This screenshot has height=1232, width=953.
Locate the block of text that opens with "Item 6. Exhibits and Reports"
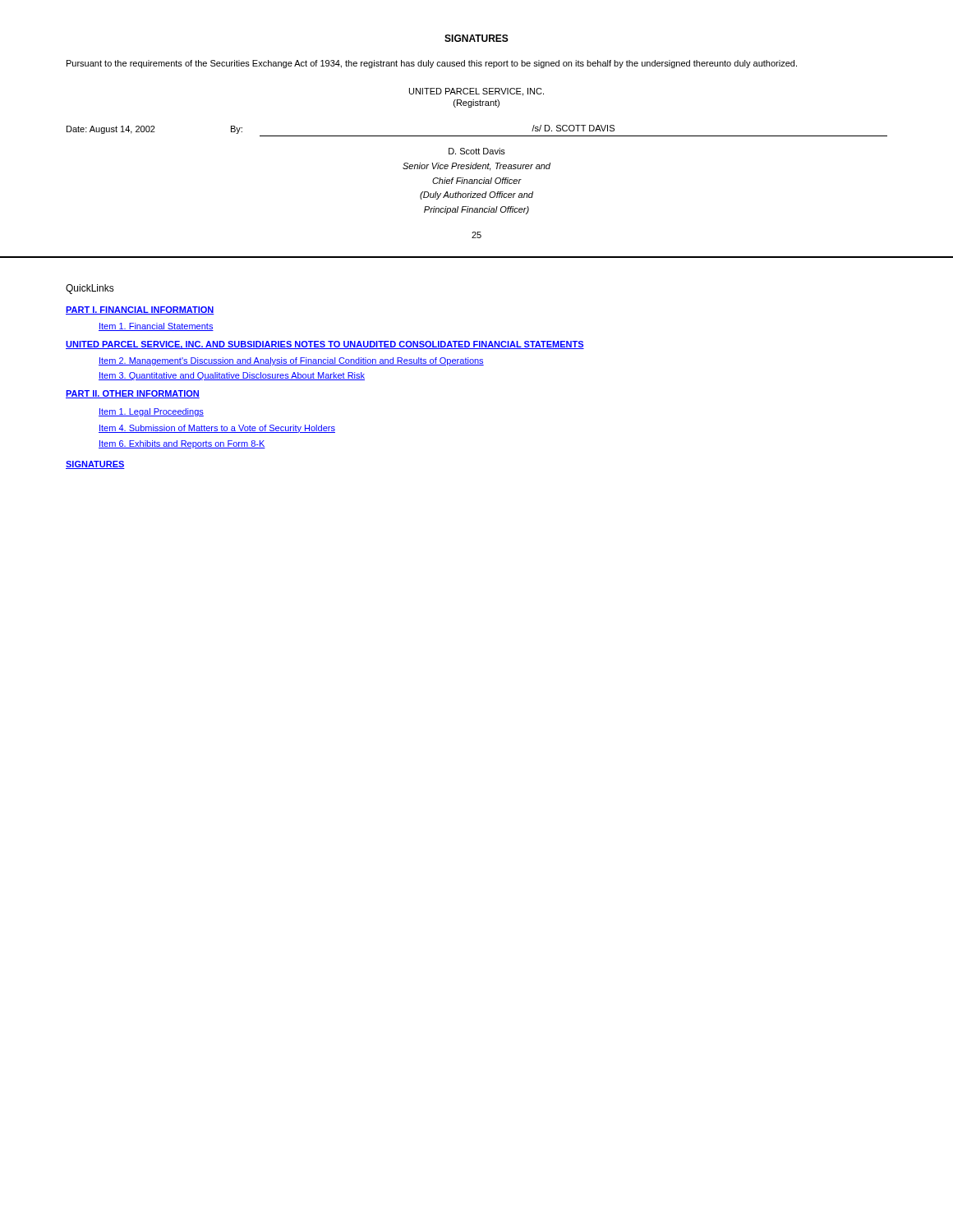coord(182,443)
